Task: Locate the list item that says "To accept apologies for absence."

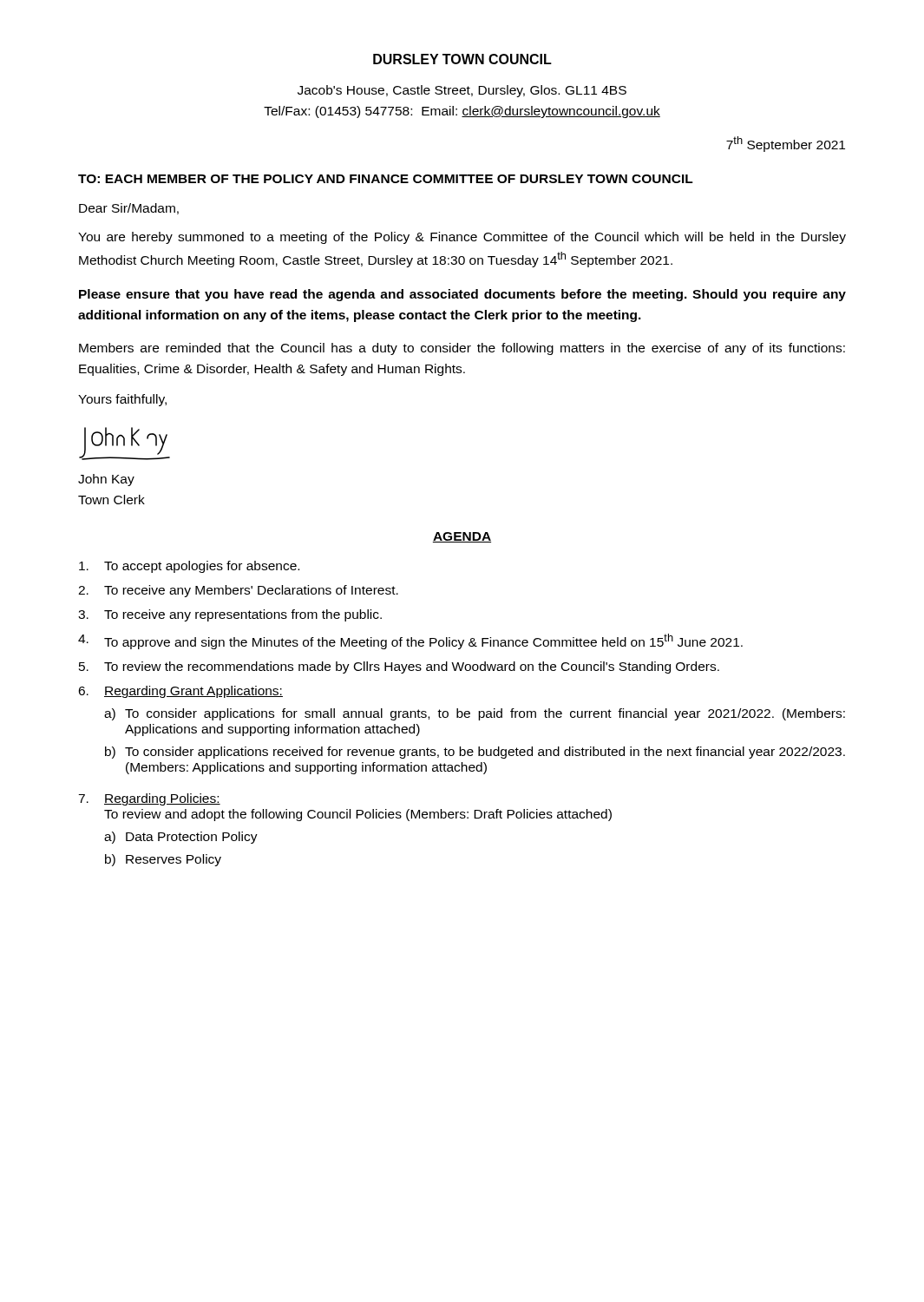Action: tap(189, 567)
